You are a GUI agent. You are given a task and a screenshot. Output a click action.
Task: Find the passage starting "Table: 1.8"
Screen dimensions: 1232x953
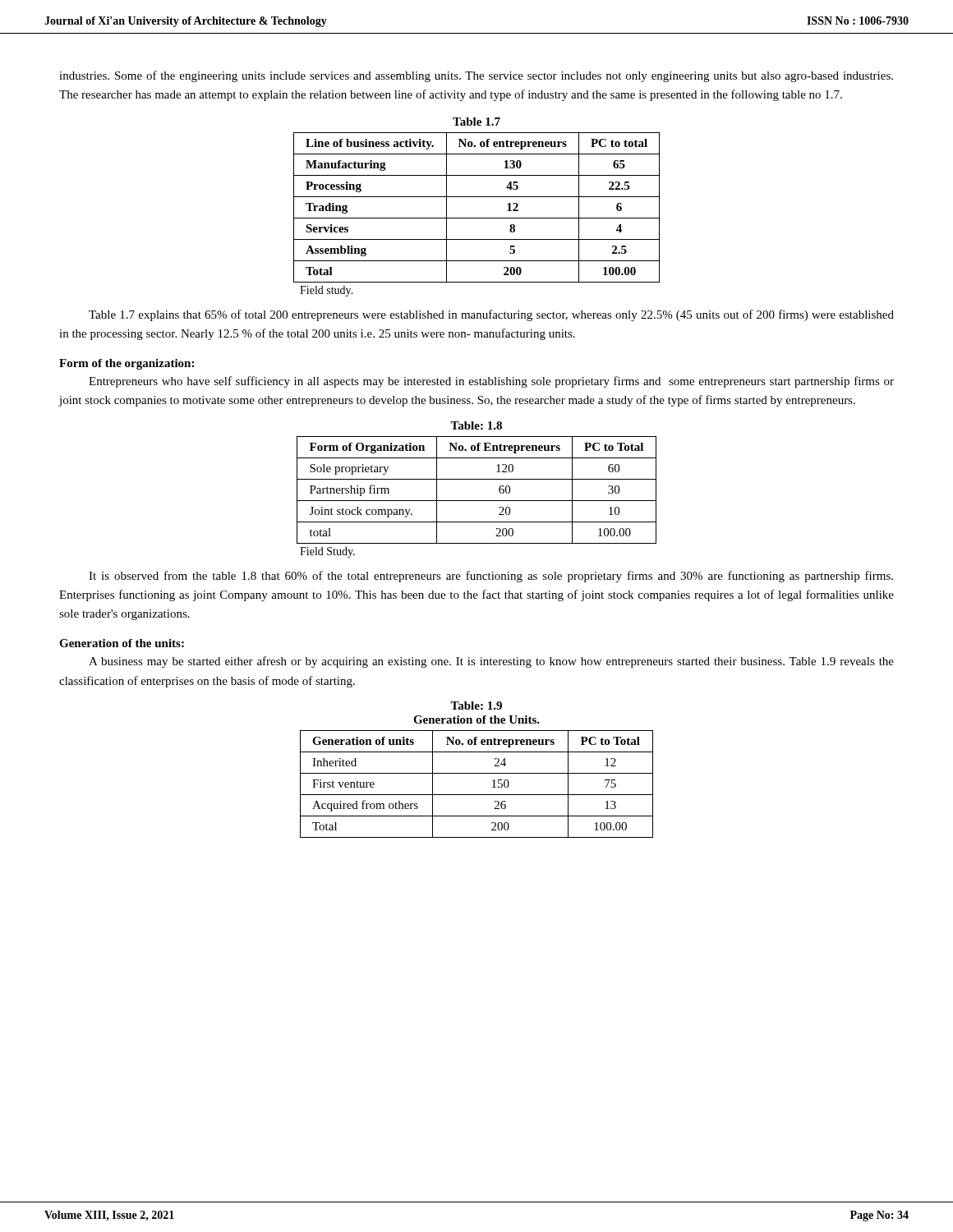click(476, 425)
